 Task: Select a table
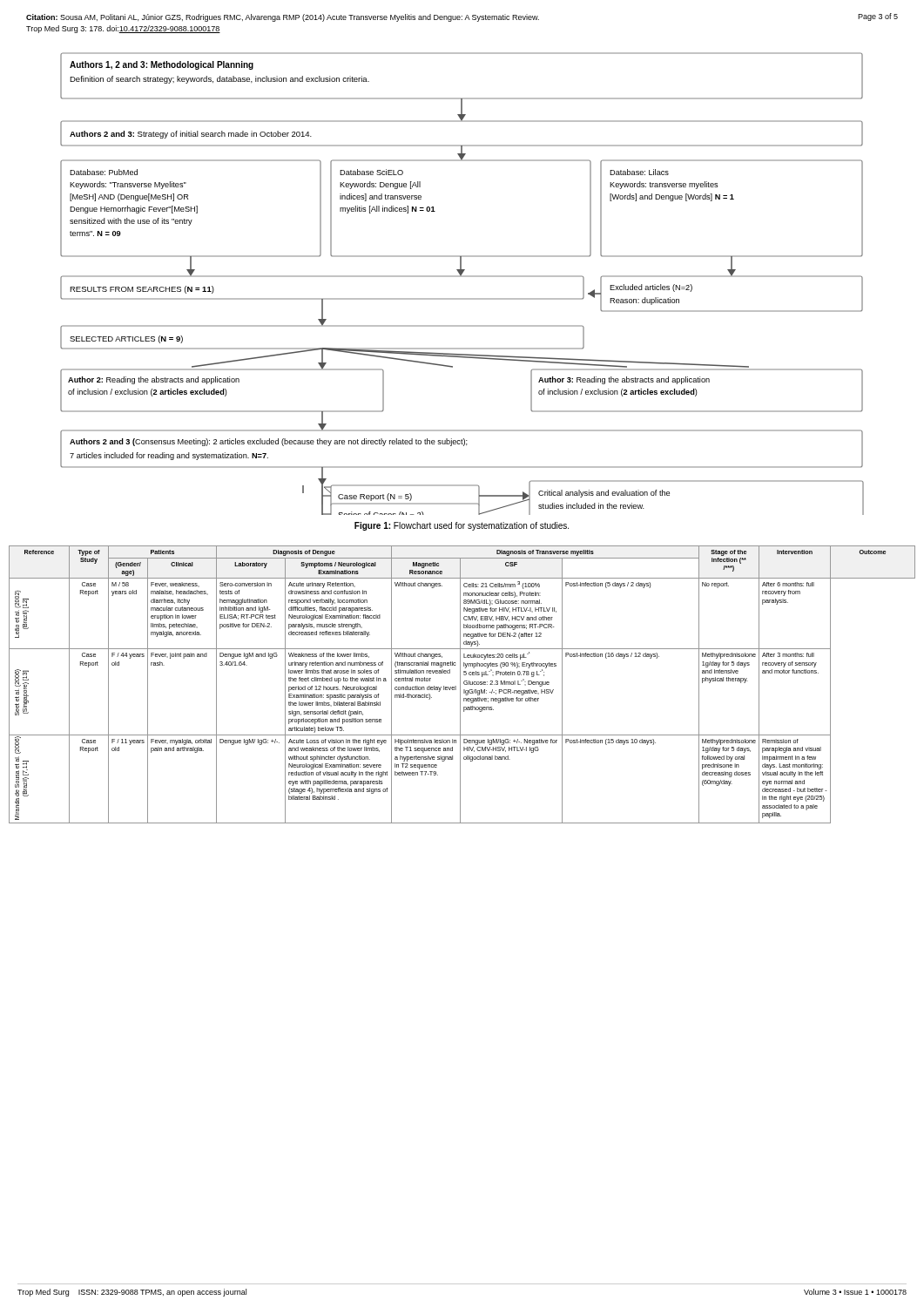[x=462, y=900]
